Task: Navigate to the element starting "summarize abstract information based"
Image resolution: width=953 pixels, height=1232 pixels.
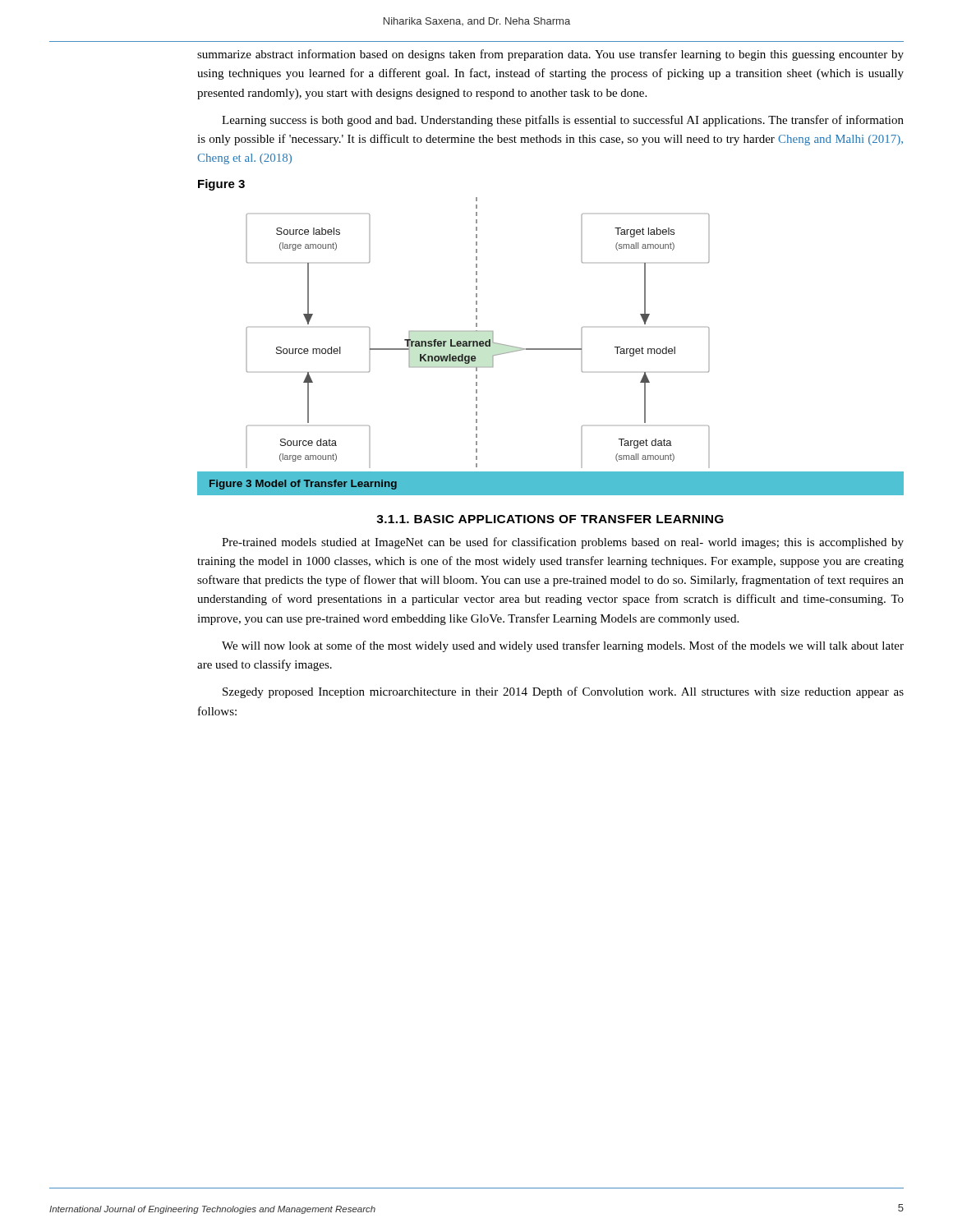Action: 550,73
